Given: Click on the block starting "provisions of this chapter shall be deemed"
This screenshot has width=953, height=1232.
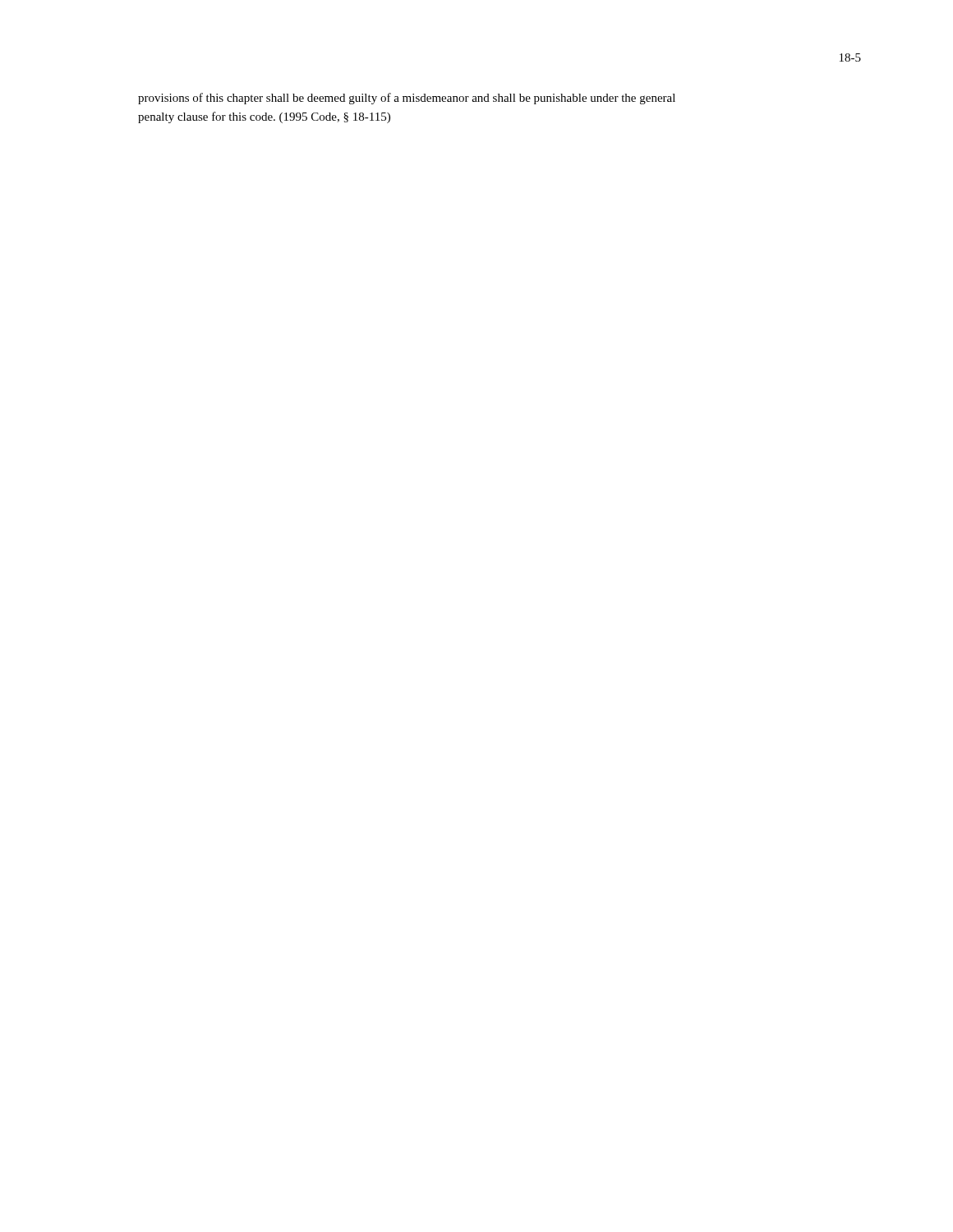Looking at the screenshot, I should [x=407, y=107].
